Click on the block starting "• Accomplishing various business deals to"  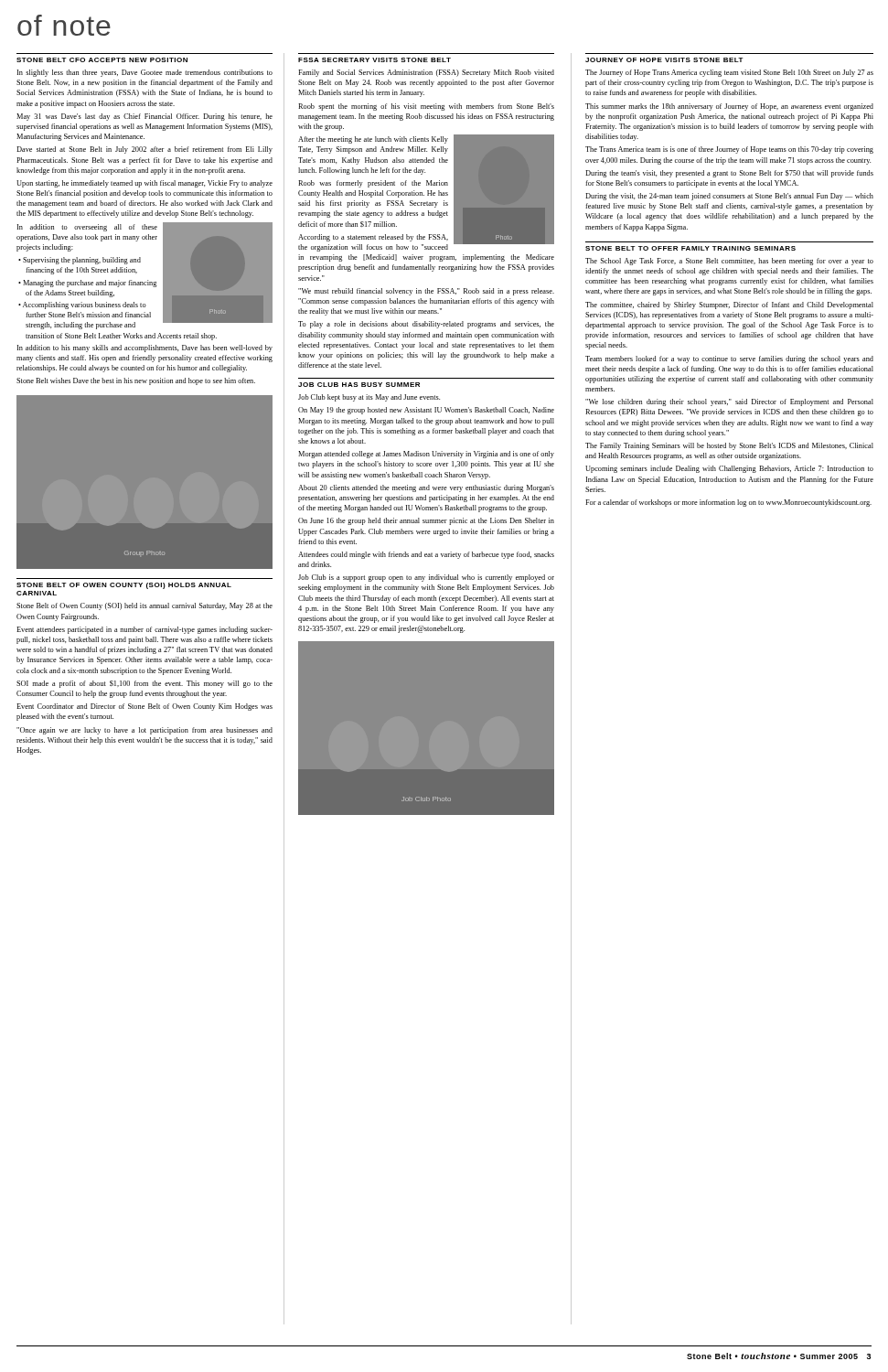coord(118,320)
